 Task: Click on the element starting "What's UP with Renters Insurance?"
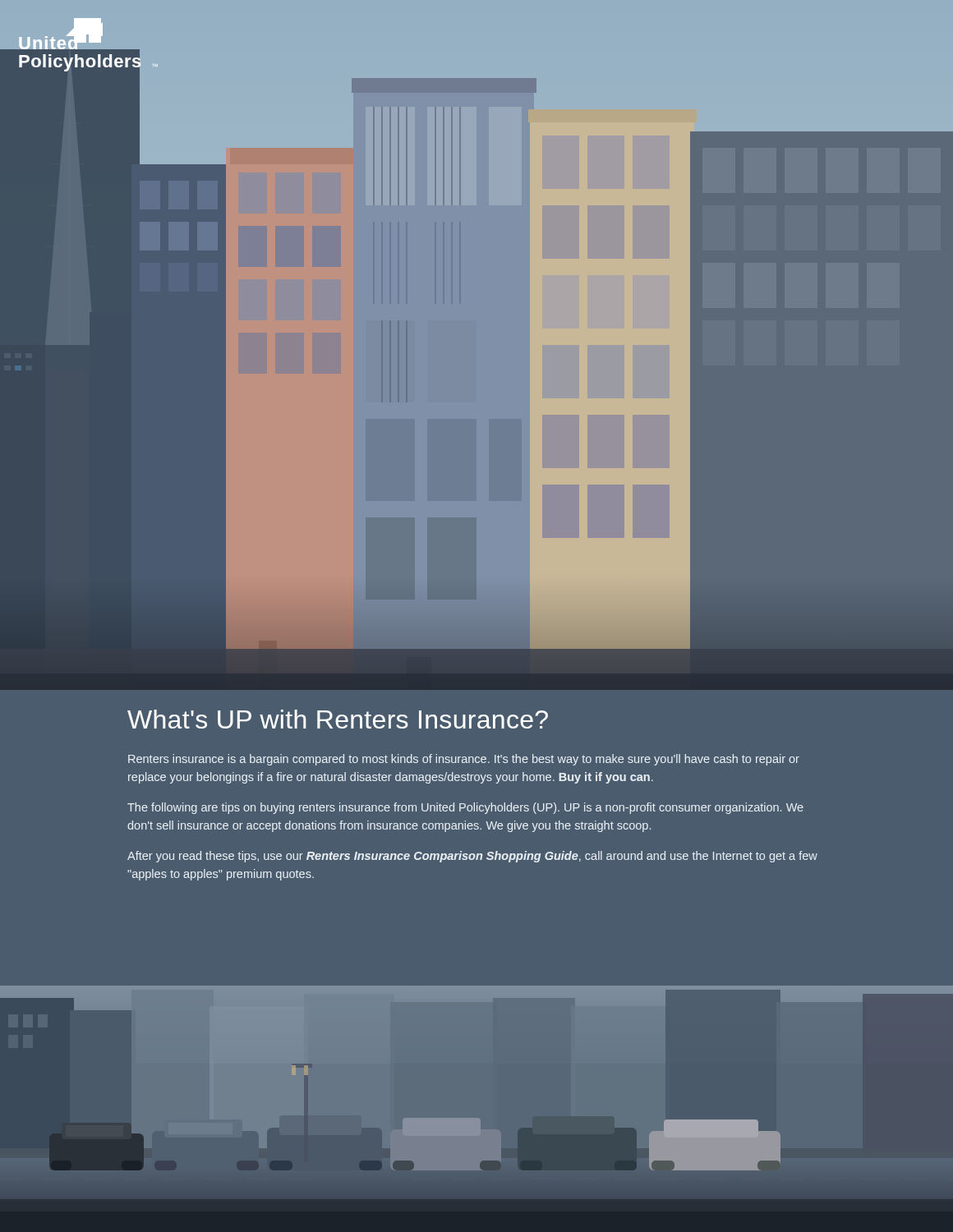coord(476,720)
